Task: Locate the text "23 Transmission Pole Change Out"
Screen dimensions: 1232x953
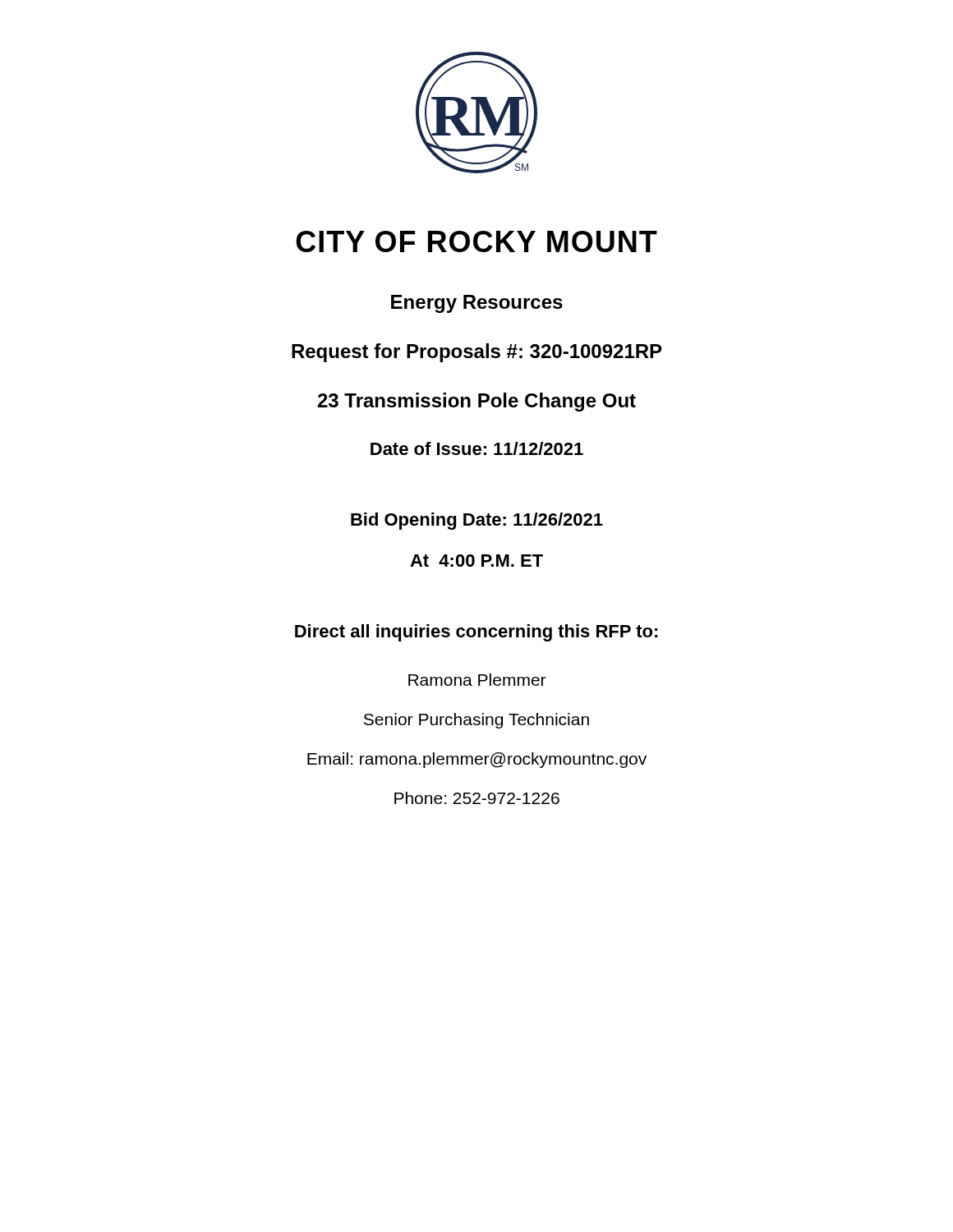Action: (x=476, y=401)
